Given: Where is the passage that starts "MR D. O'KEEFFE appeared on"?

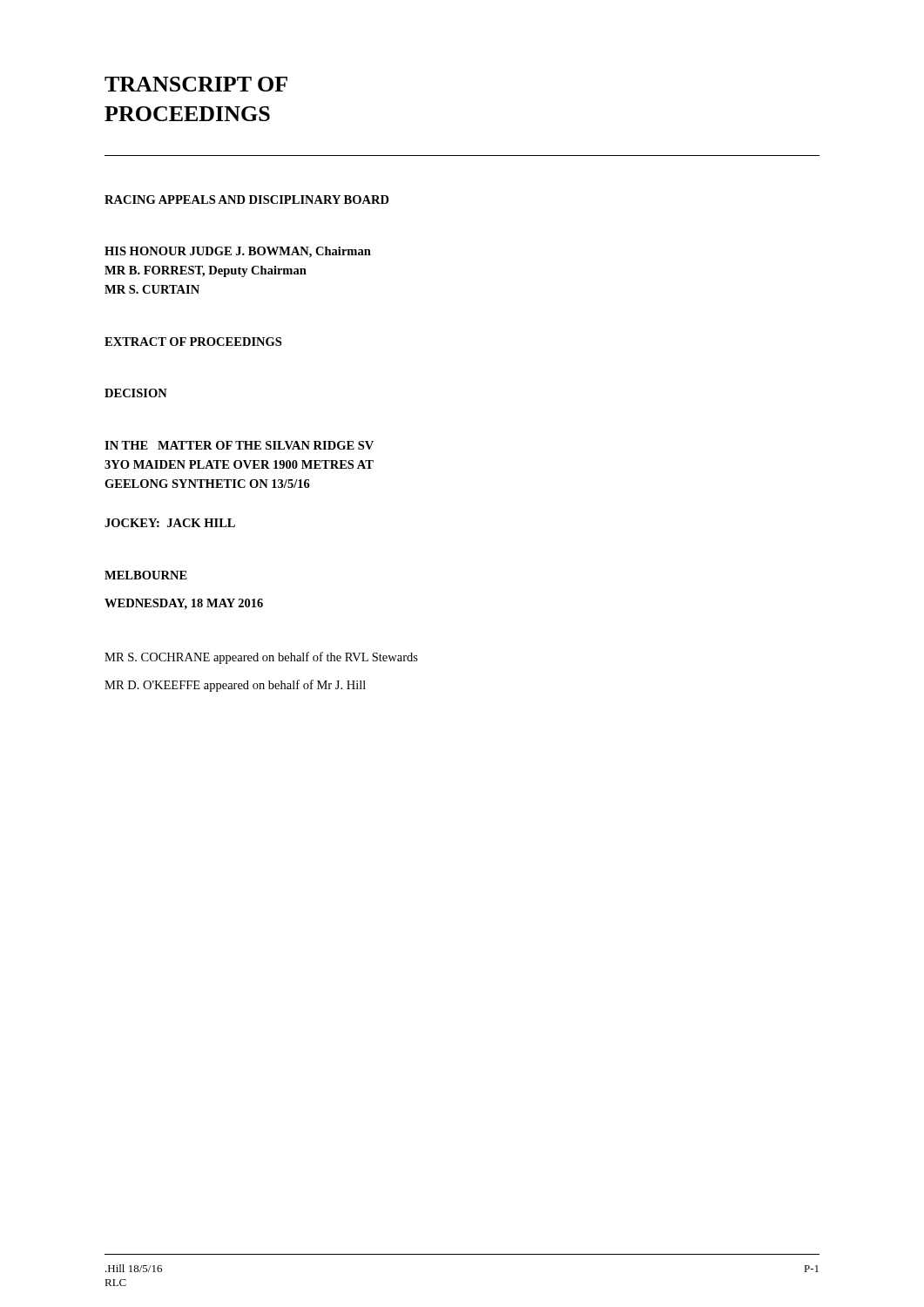Looking at the screenshot, I should (235, 686).
